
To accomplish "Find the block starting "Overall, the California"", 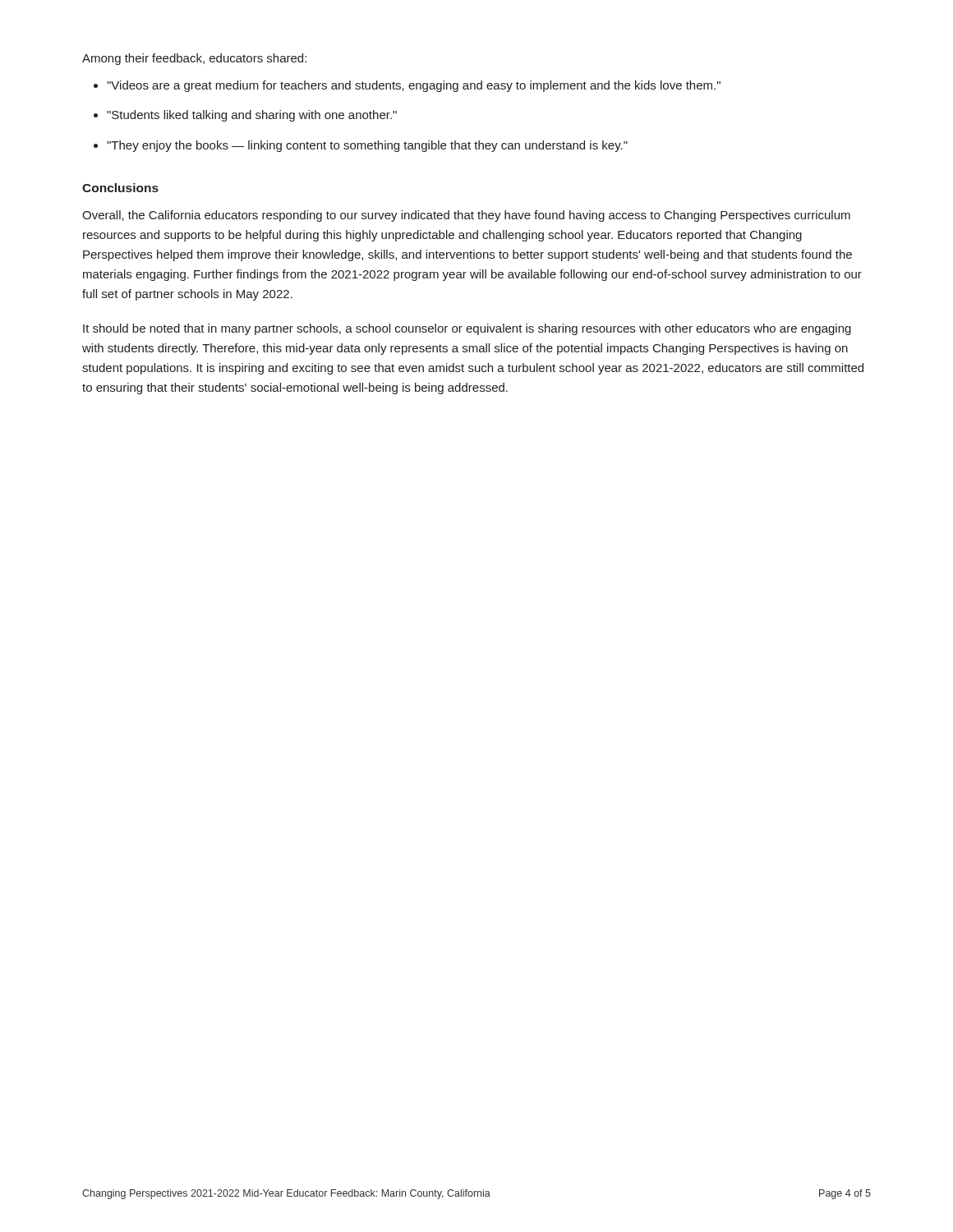I will point(472,254).
